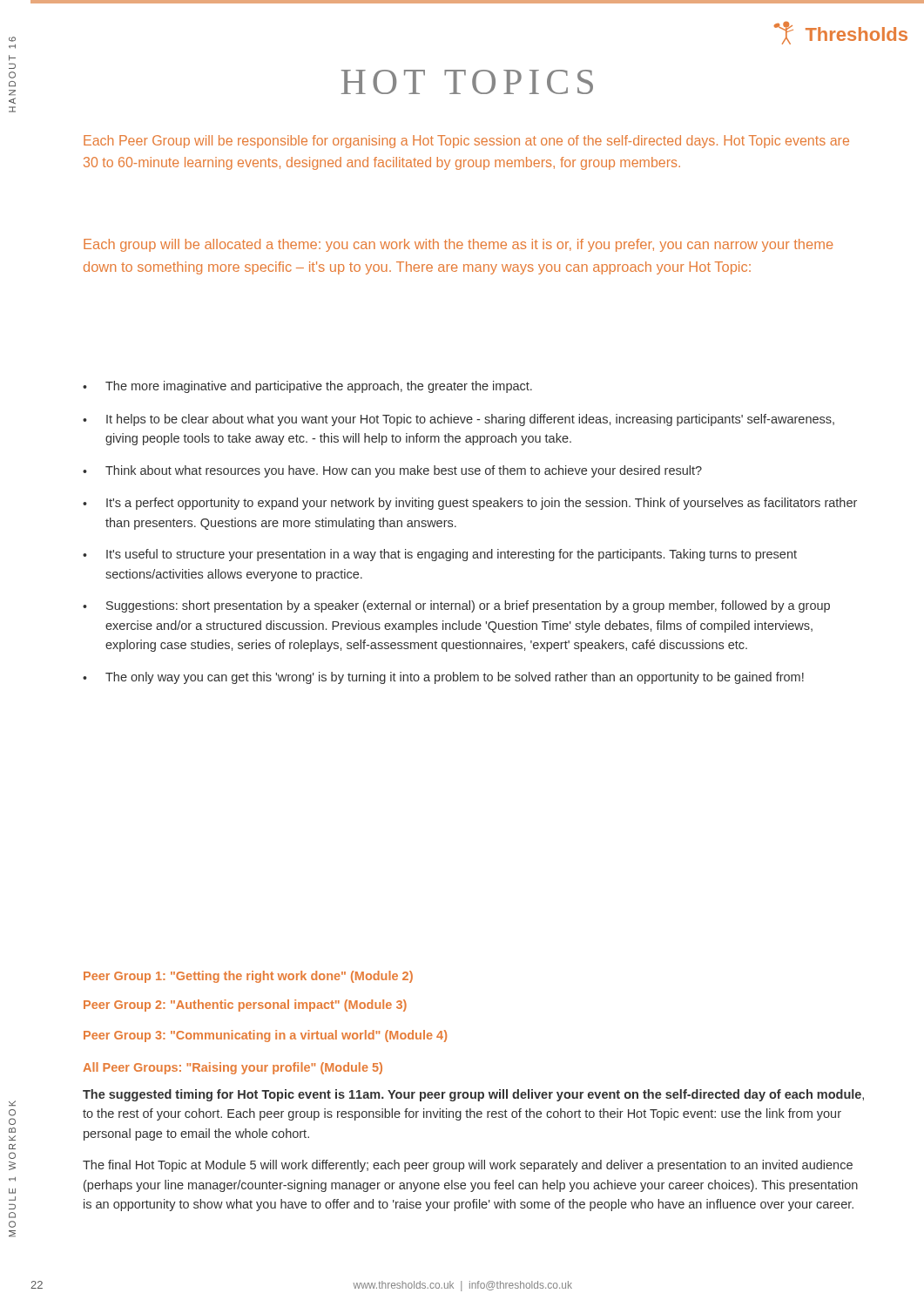This screenshot has height=1307, width=924.
Task: Click on the block starting "Peer Group 1: "Getting the right"
Action: [248, 977]
